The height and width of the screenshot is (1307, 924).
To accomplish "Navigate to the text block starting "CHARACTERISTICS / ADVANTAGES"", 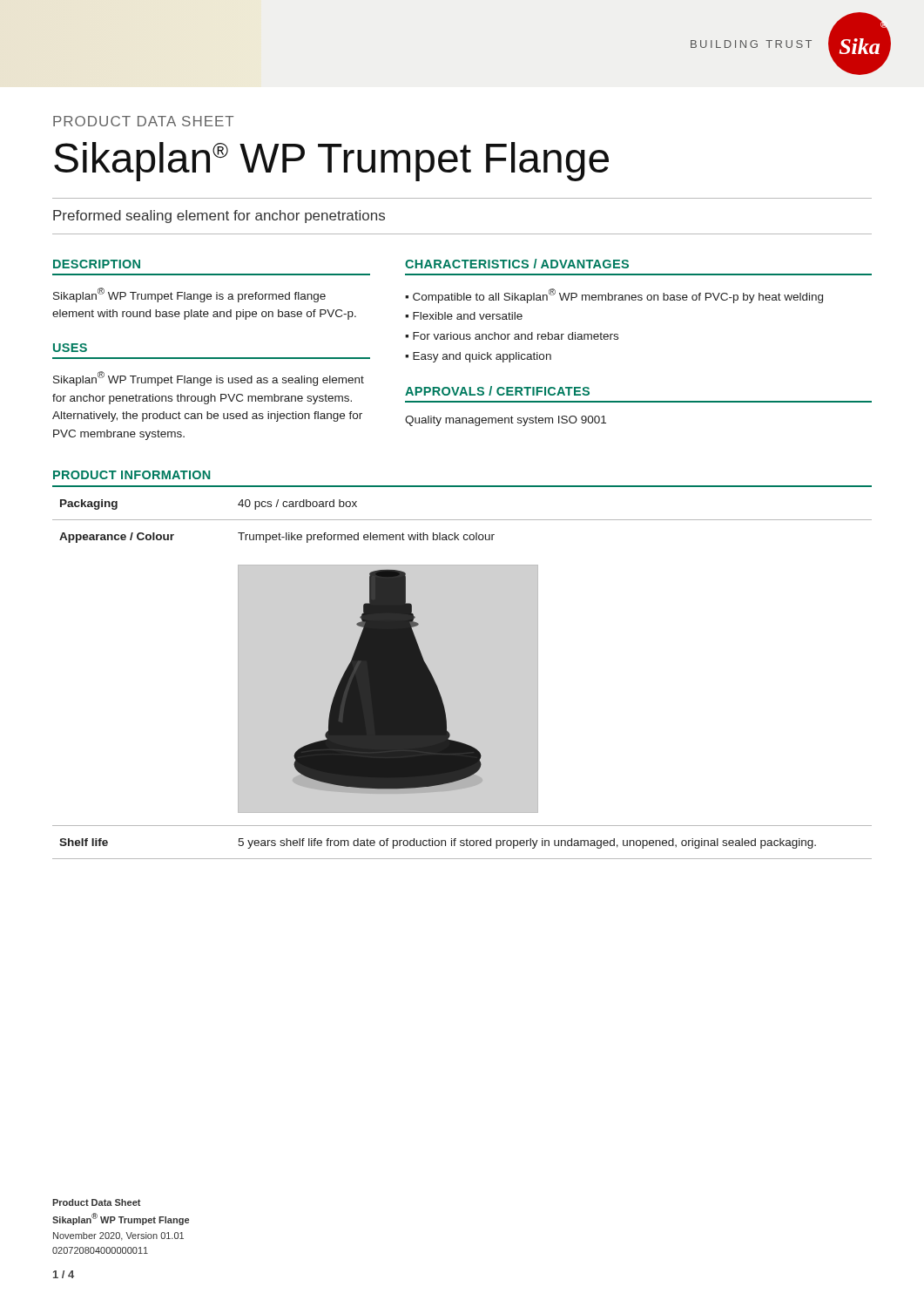I will [x=517, y=264].
